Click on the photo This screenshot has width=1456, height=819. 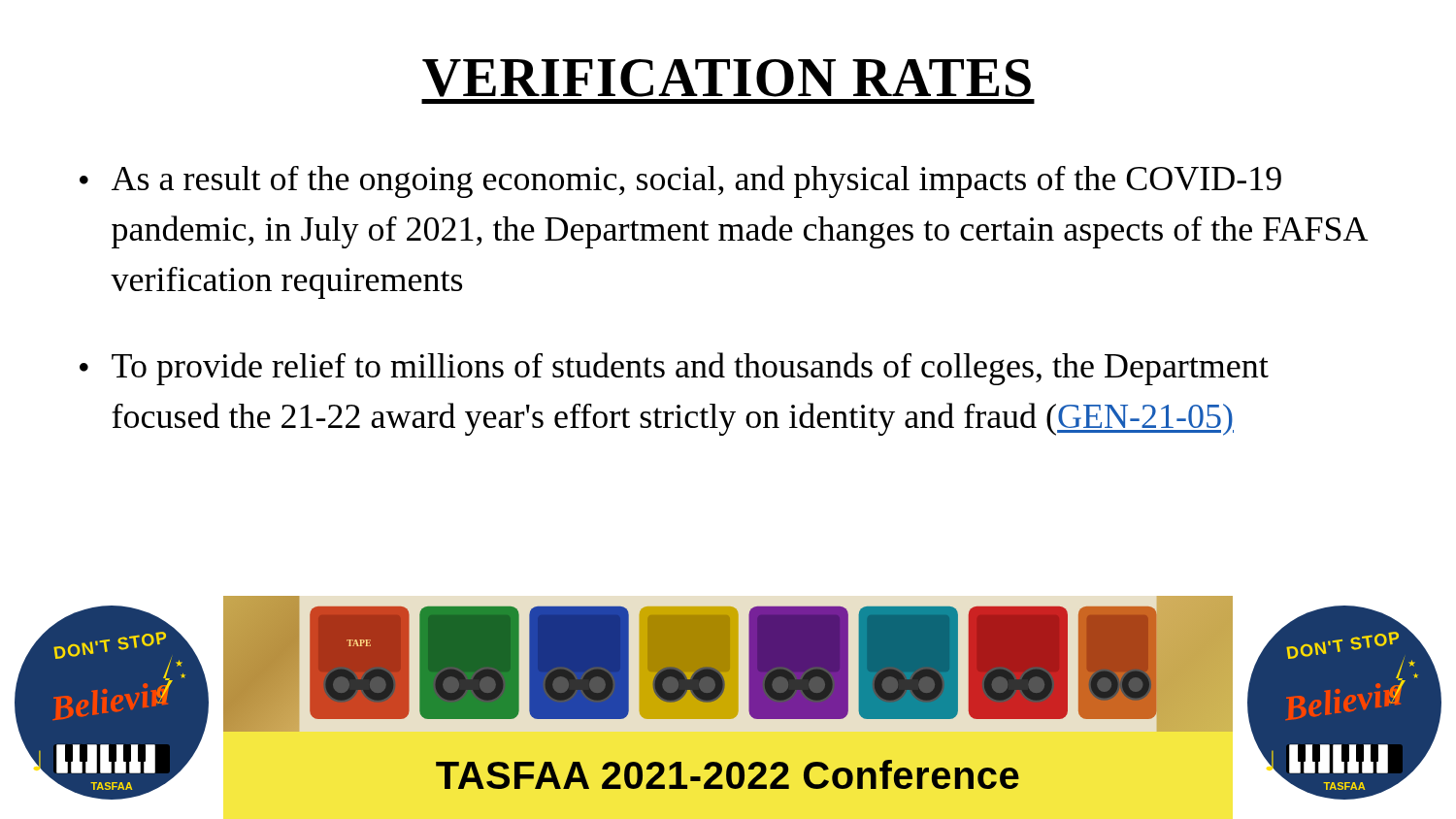click(x=728, y=664)
